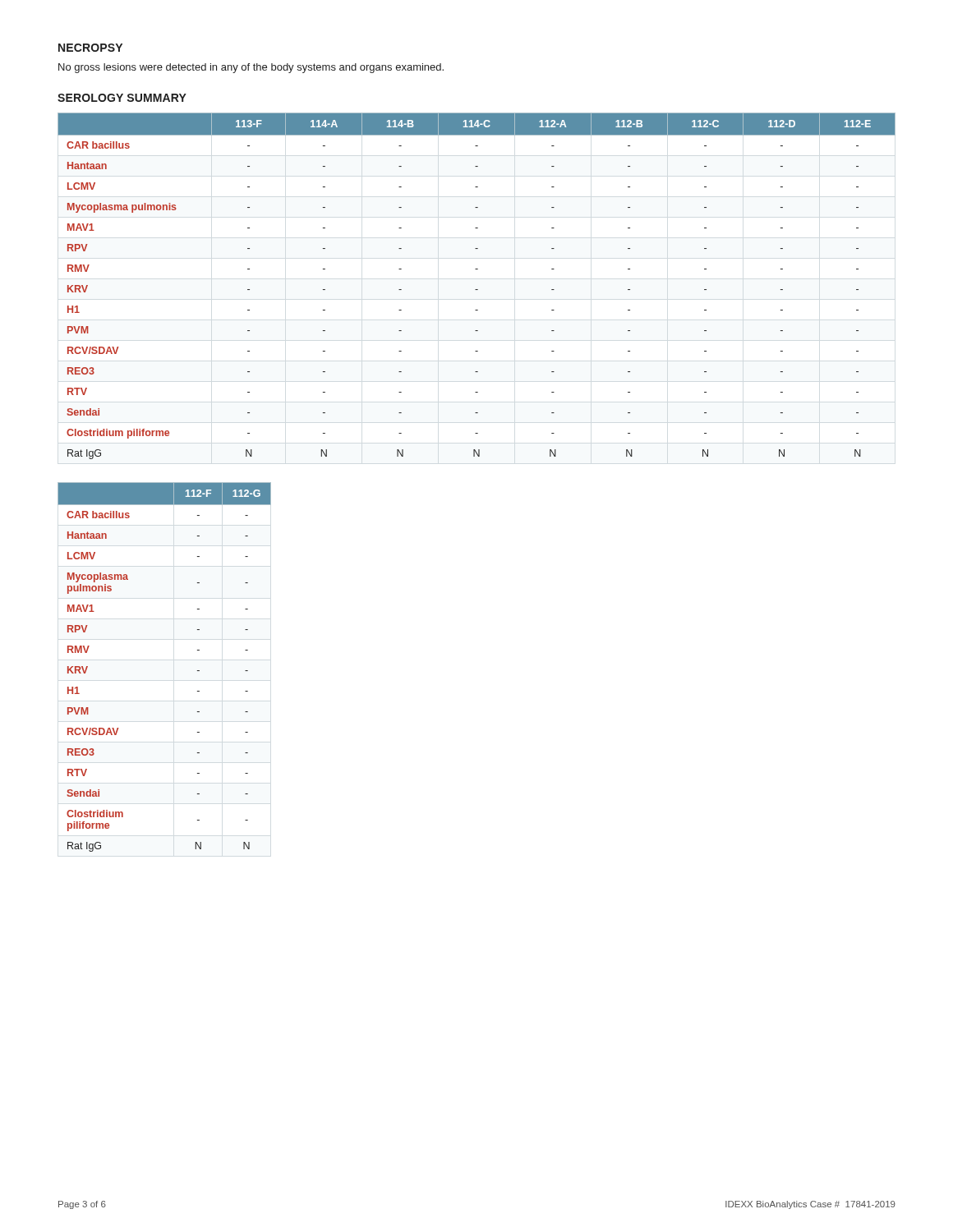Click on the text block that reads "No gross lesions were detected in"
This screenshot has width=953, height=1232.
click(x=251, y=67)
